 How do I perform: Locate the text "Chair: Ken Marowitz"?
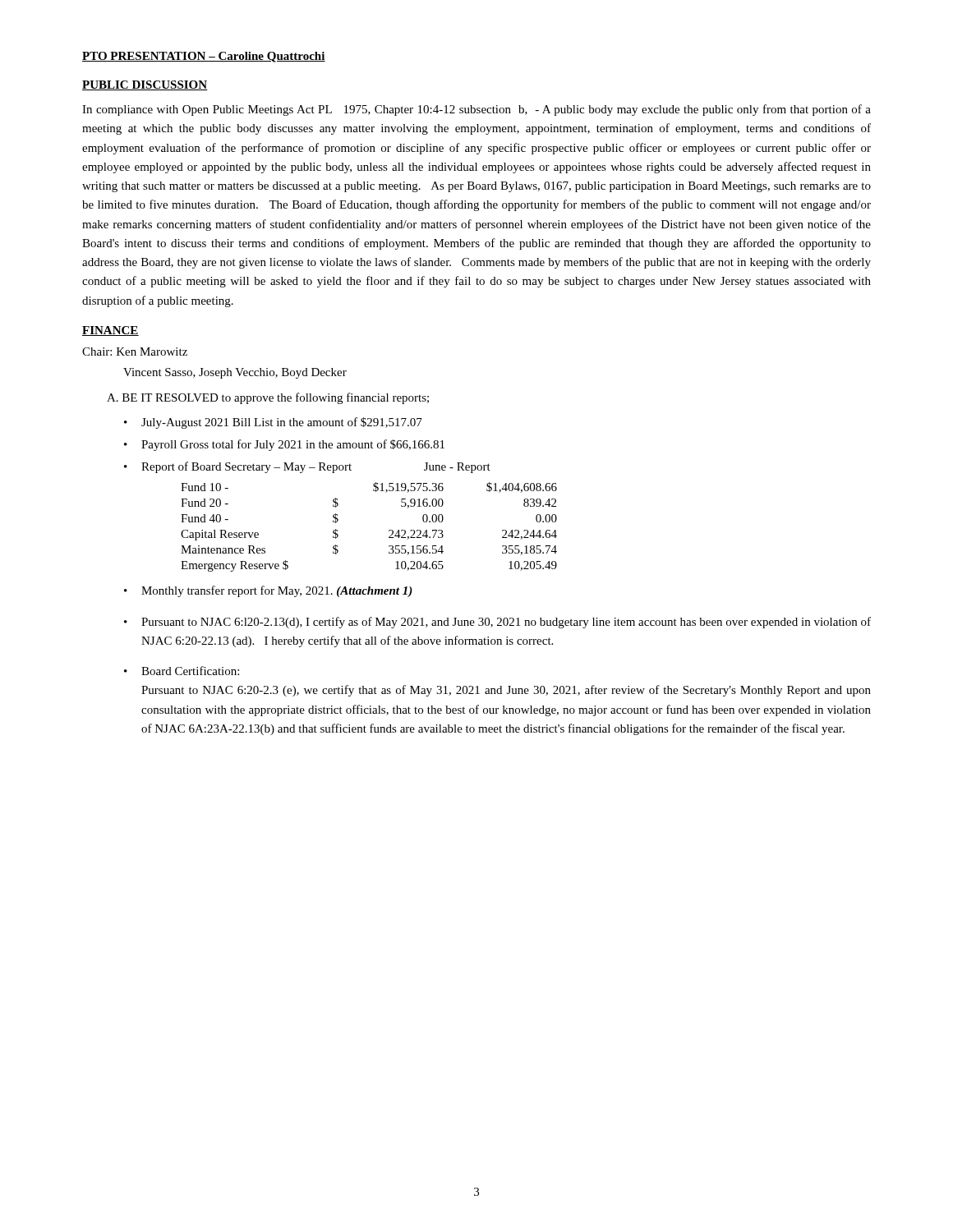click(x=135, y=351)
